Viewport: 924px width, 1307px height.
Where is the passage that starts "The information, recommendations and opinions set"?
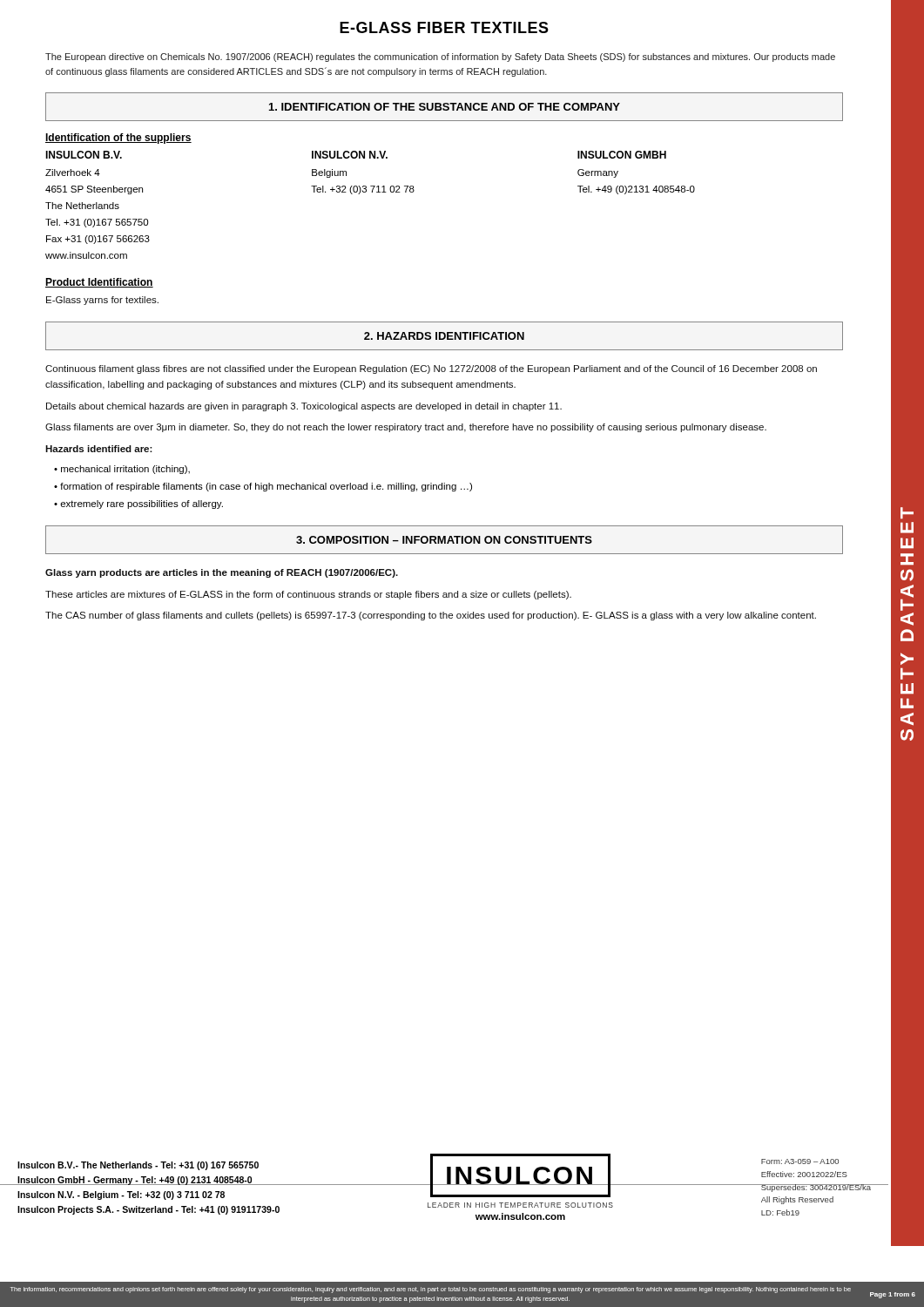430,1294
